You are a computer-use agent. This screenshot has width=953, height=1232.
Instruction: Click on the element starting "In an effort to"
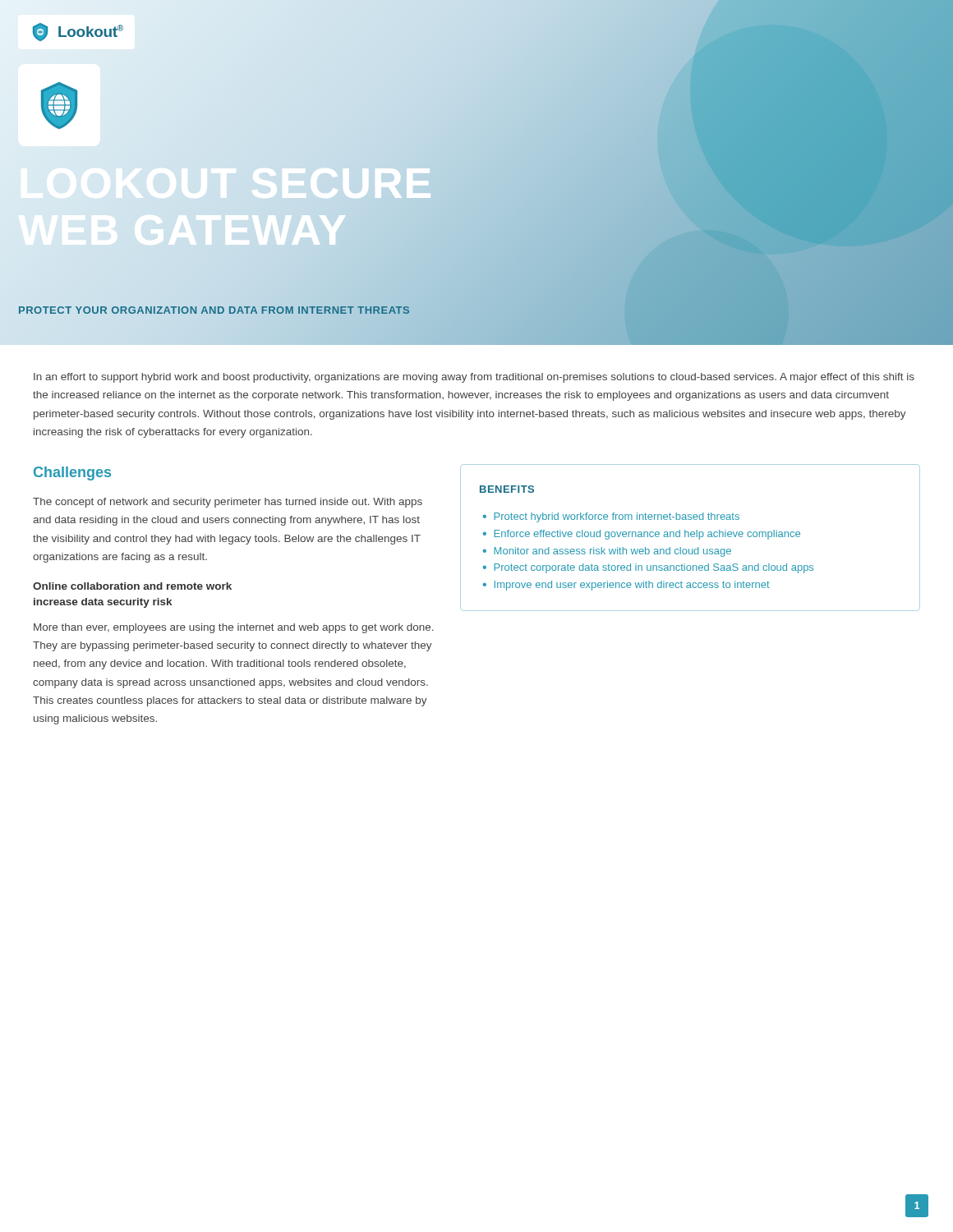pos(476,405)
